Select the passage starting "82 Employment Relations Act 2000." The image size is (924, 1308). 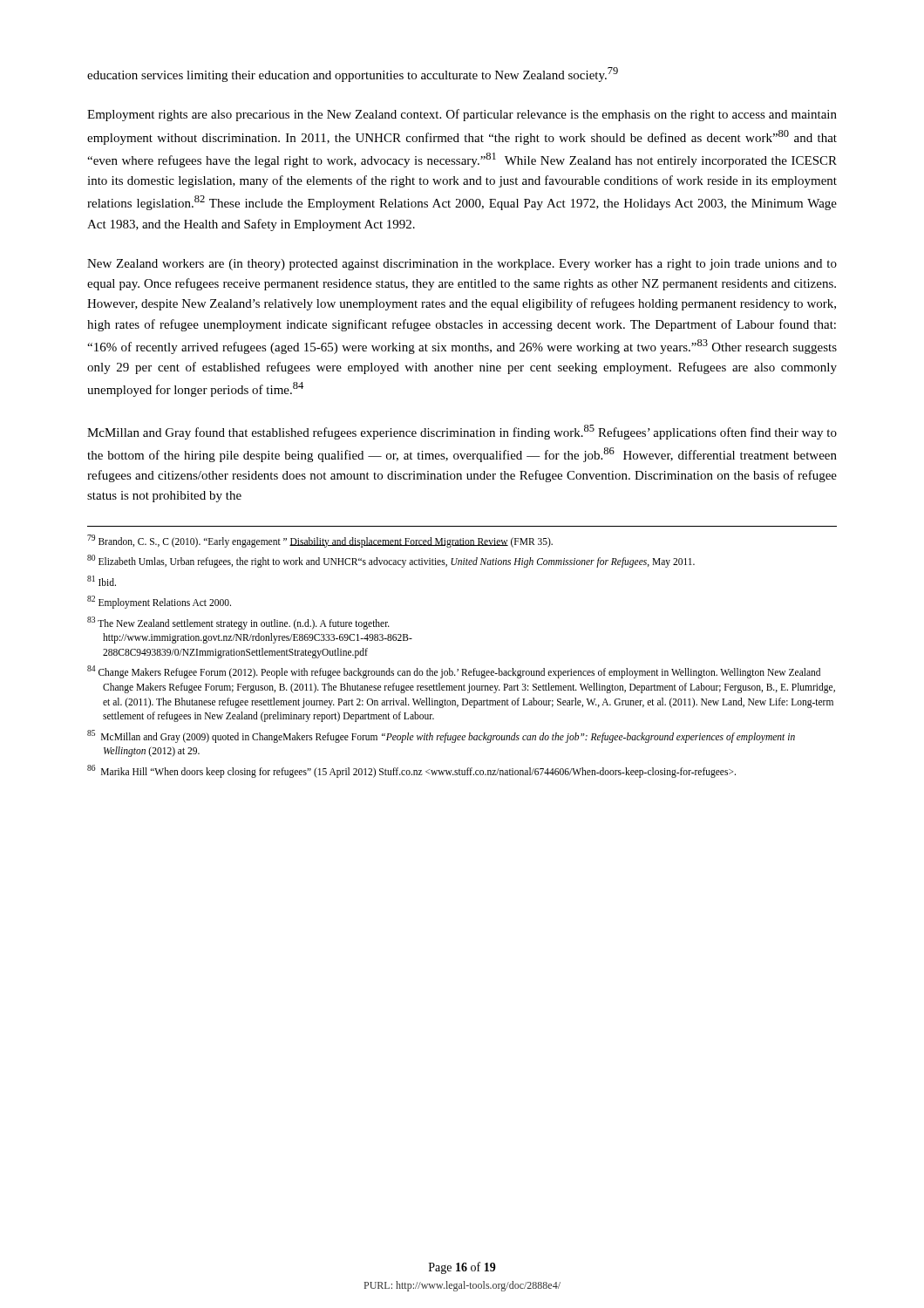[159, 601]
